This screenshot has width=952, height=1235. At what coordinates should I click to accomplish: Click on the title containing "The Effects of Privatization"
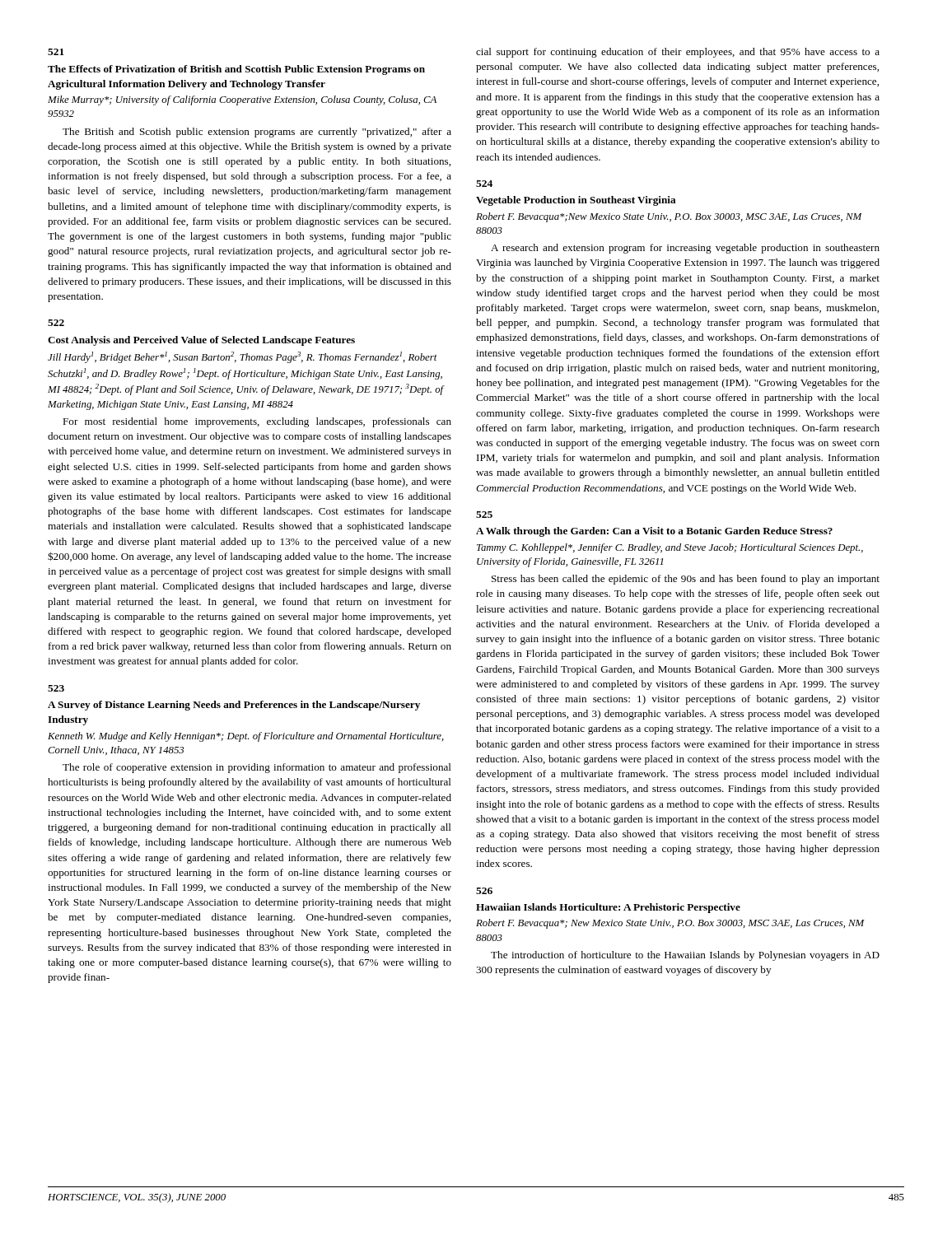coord(236,76)
